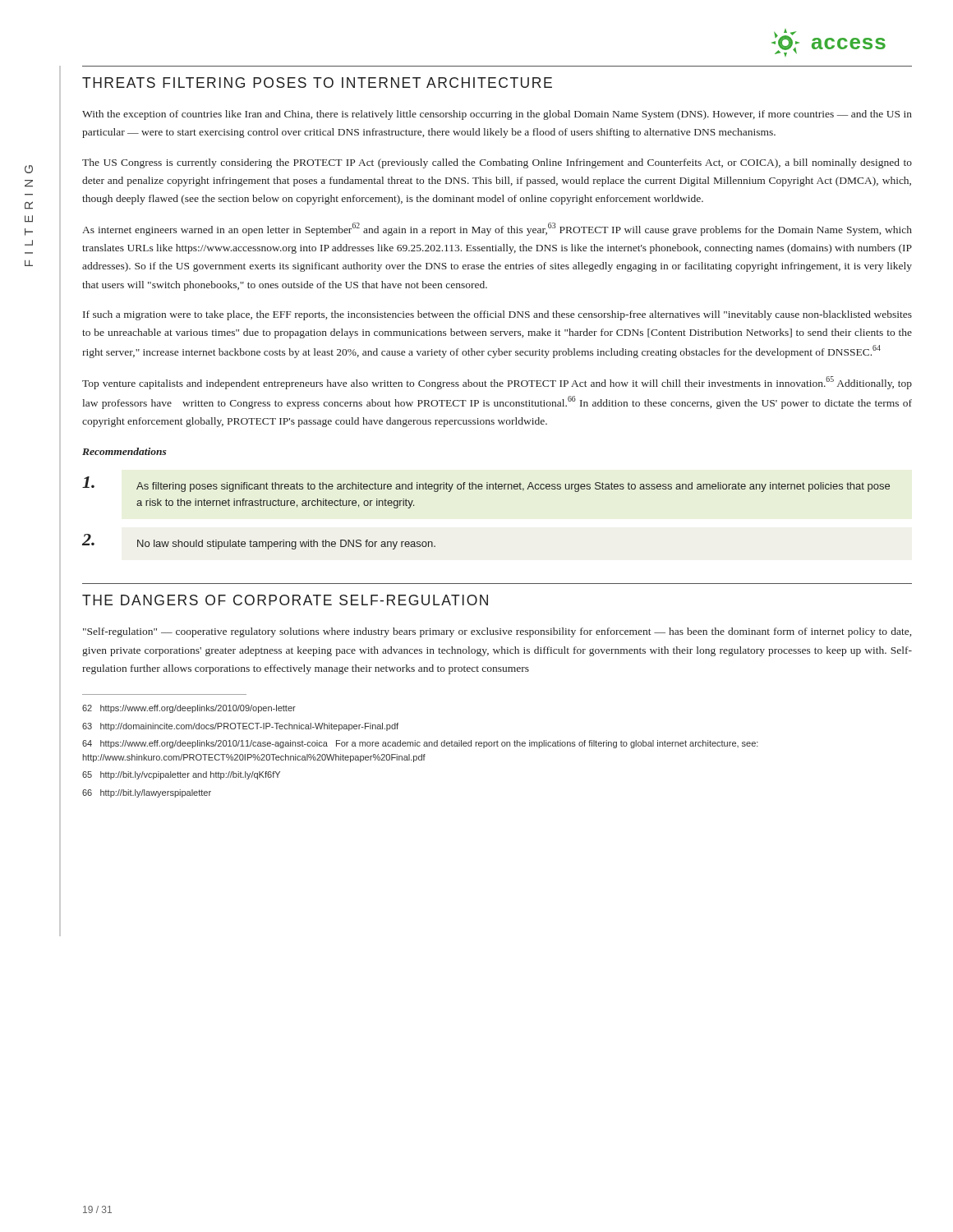Point to "63 http://domainincite.com/docs/PROTECT-IP-Technical-Whitepaper-Final.pdf"
This screenshot has height=1232, width=953.
coord(240,726)
